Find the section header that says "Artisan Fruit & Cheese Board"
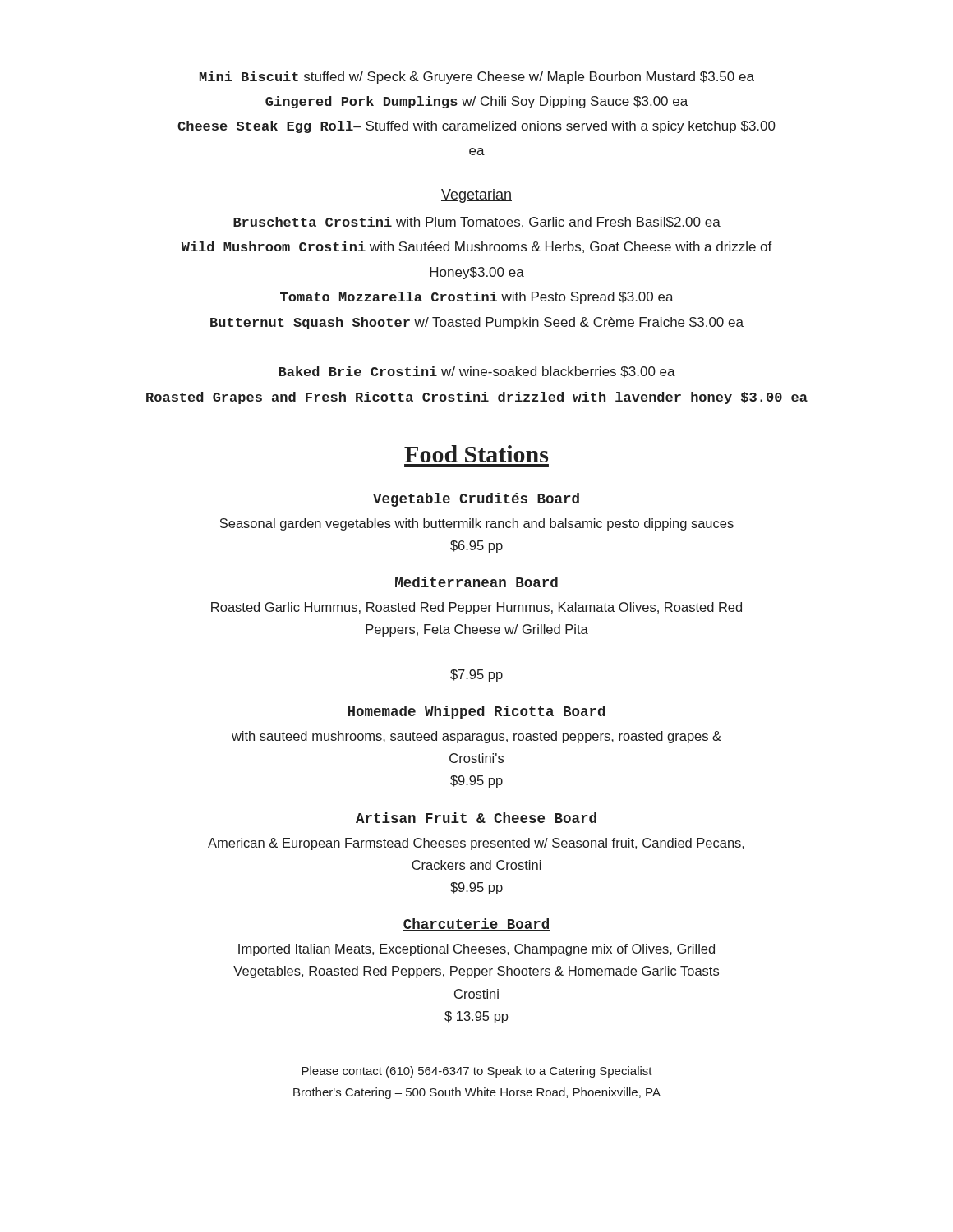The width and height of the screenshot is (953, 1232). click(476, 818)
